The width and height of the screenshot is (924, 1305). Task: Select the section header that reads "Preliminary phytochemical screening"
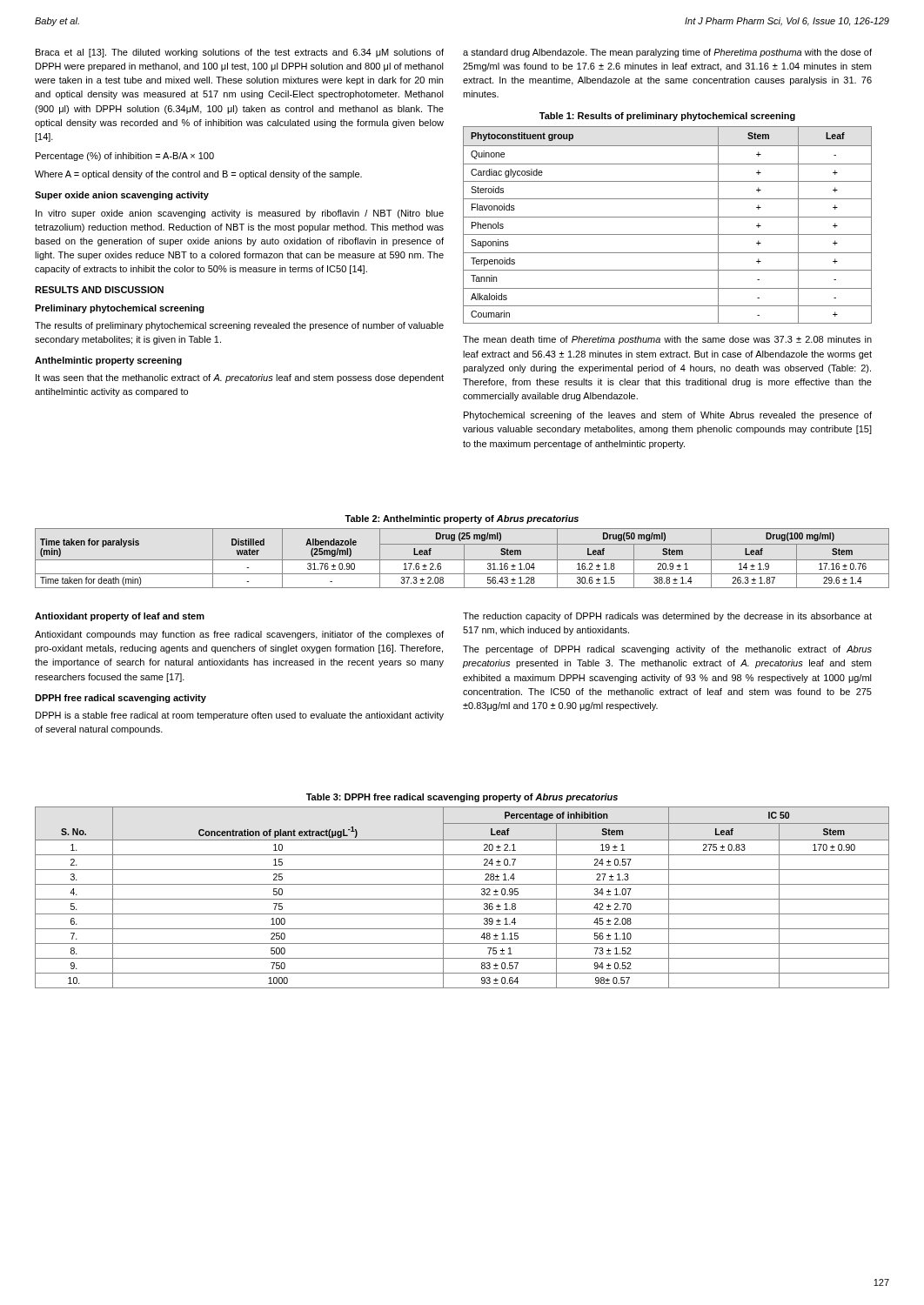(x=120, y=308)
